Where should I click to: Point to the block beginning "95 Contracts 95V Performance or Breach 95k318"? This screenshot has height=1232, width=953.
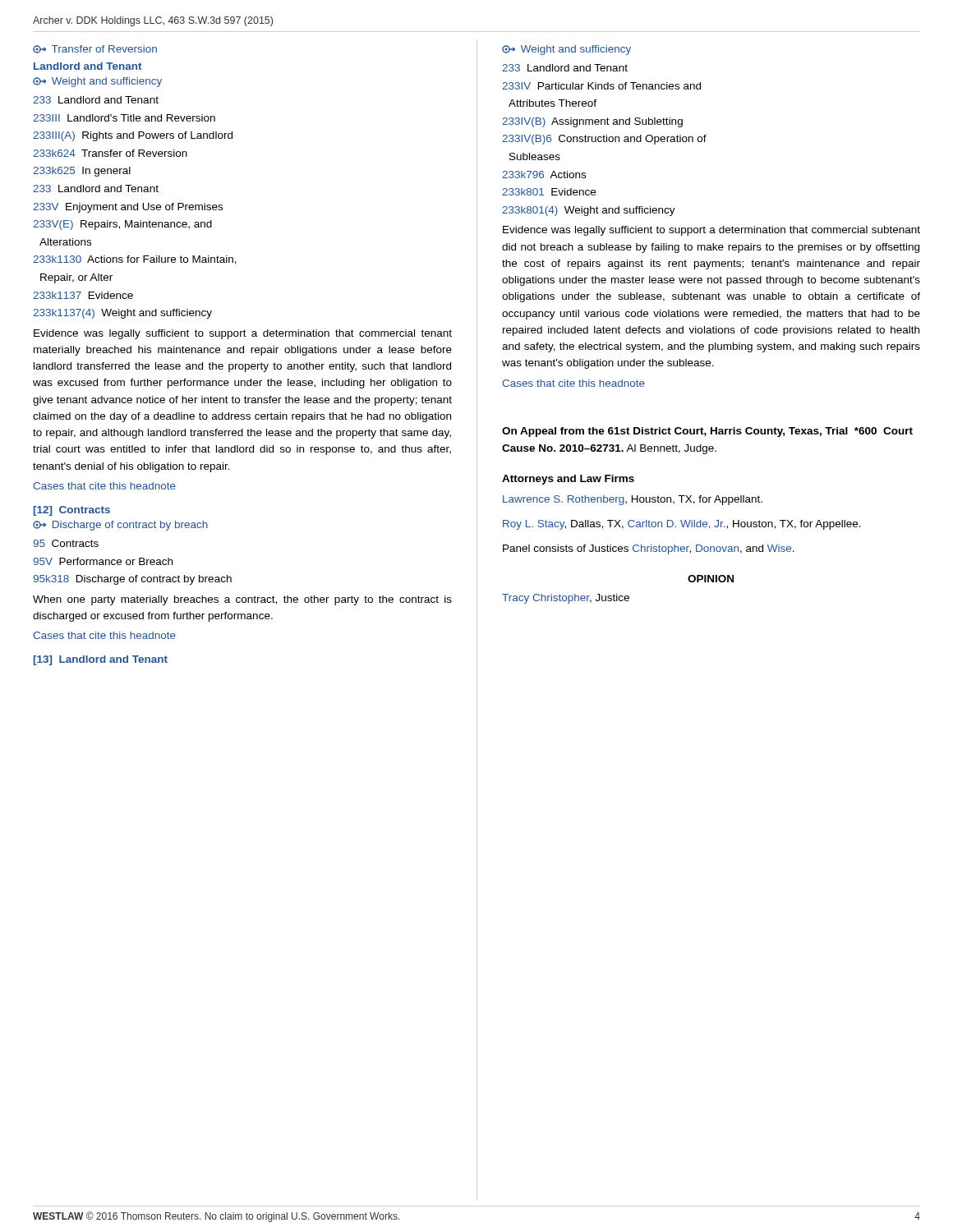(132, 561)
